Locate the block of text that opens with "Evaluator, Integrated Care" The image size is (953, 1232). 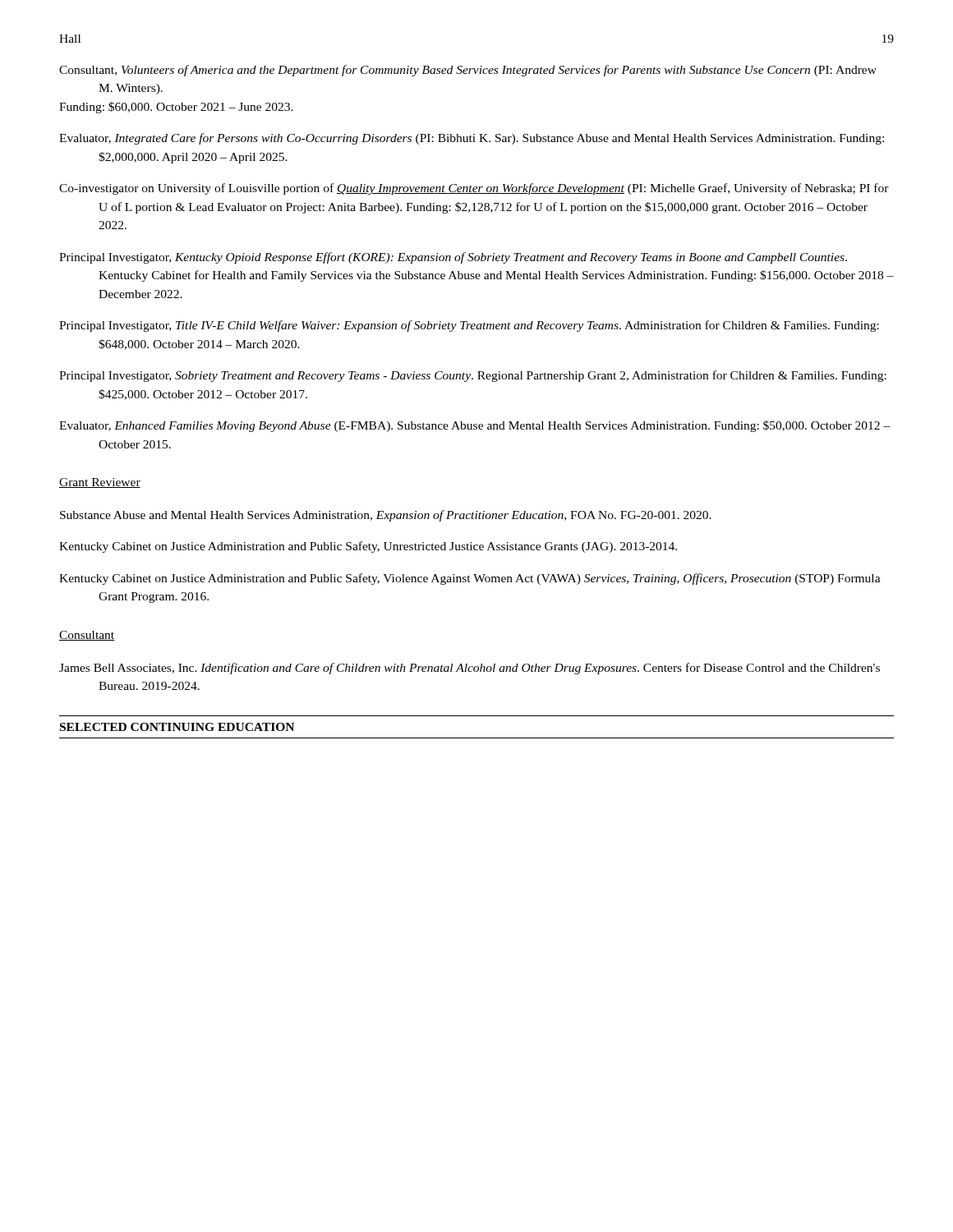[x=472, y=147]
